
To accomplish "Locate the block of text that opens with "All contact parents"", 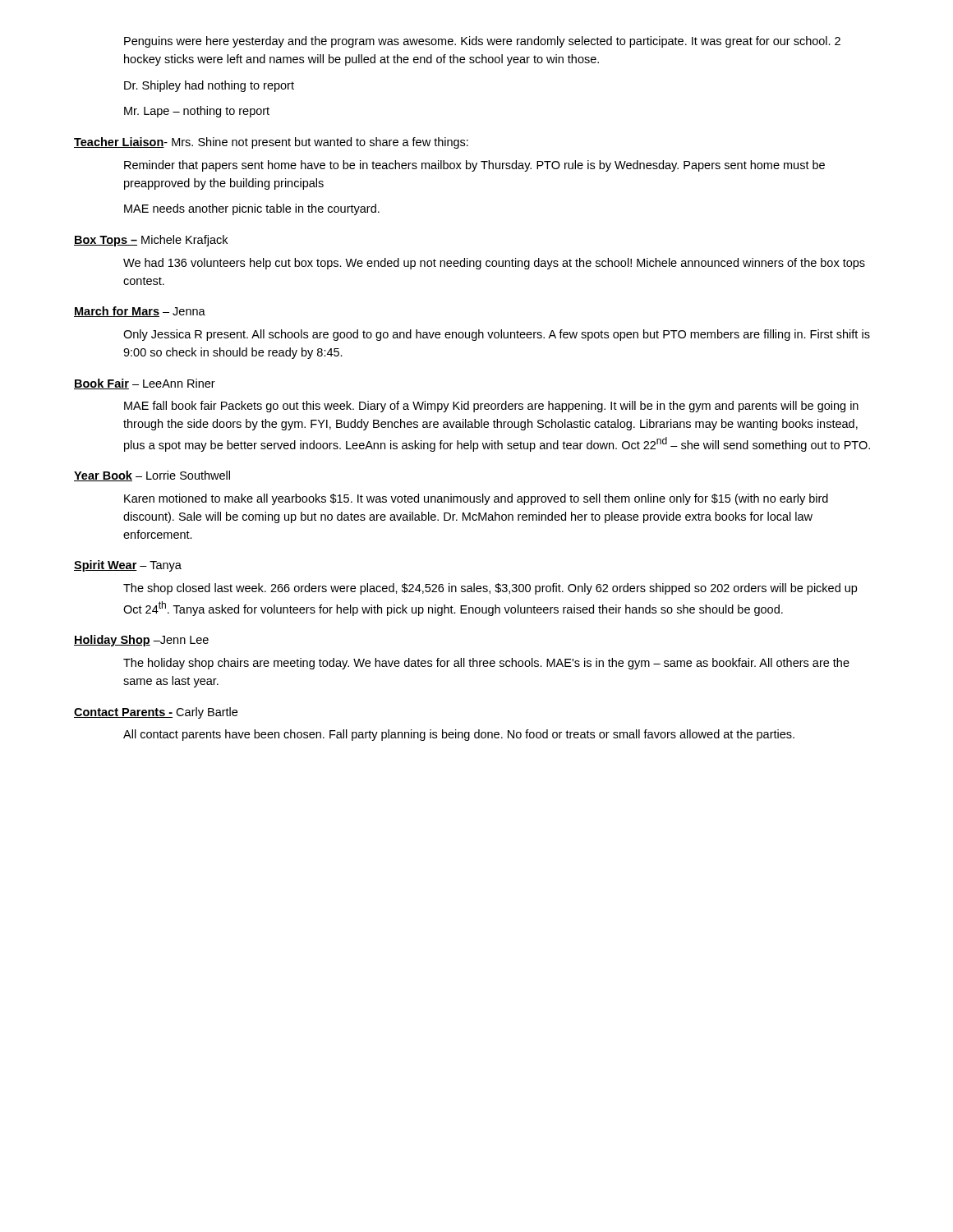I will [501, 735].
